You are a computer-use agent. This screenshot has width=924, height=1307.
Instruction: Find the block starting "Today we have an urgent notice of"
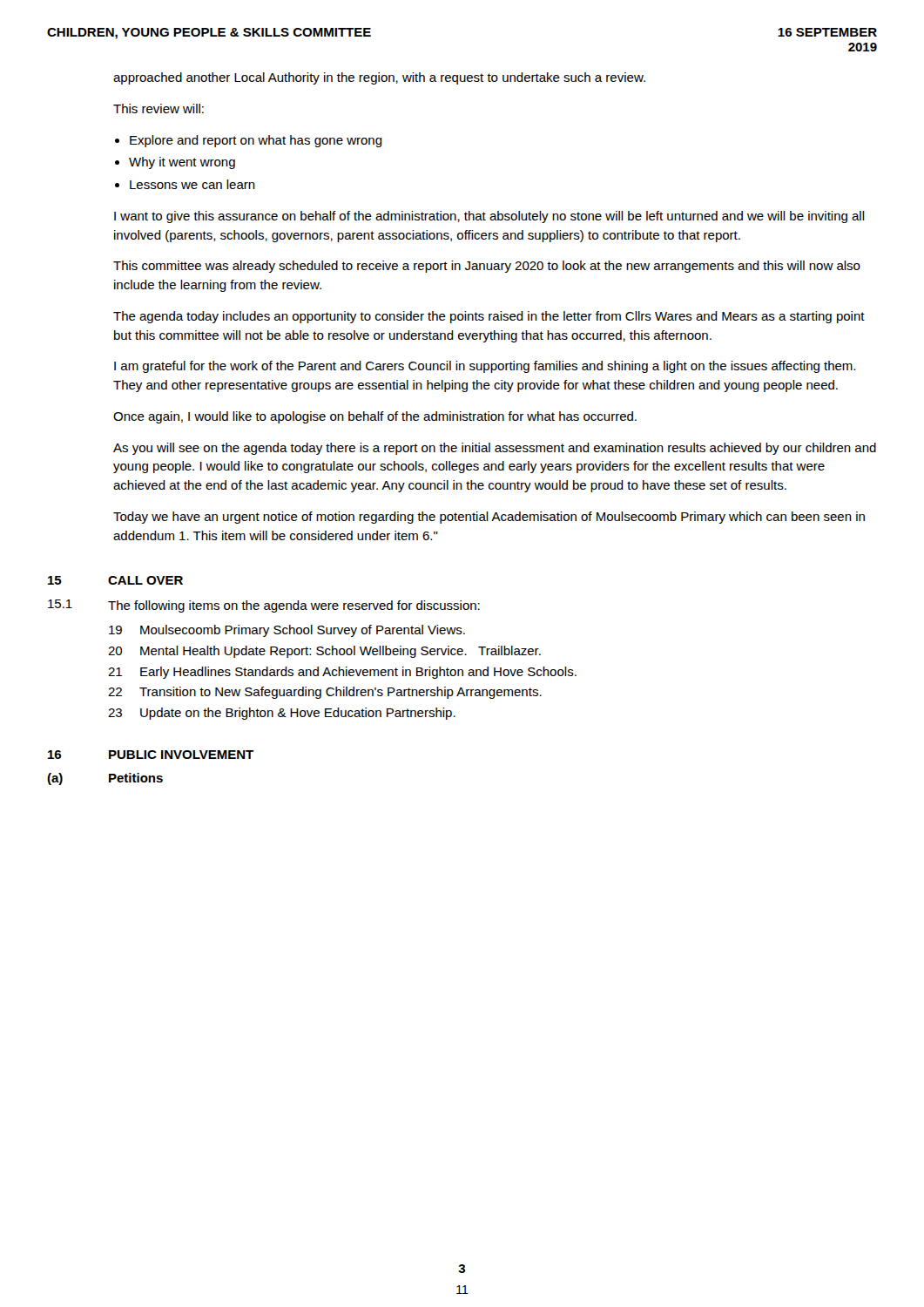point(489,526)
